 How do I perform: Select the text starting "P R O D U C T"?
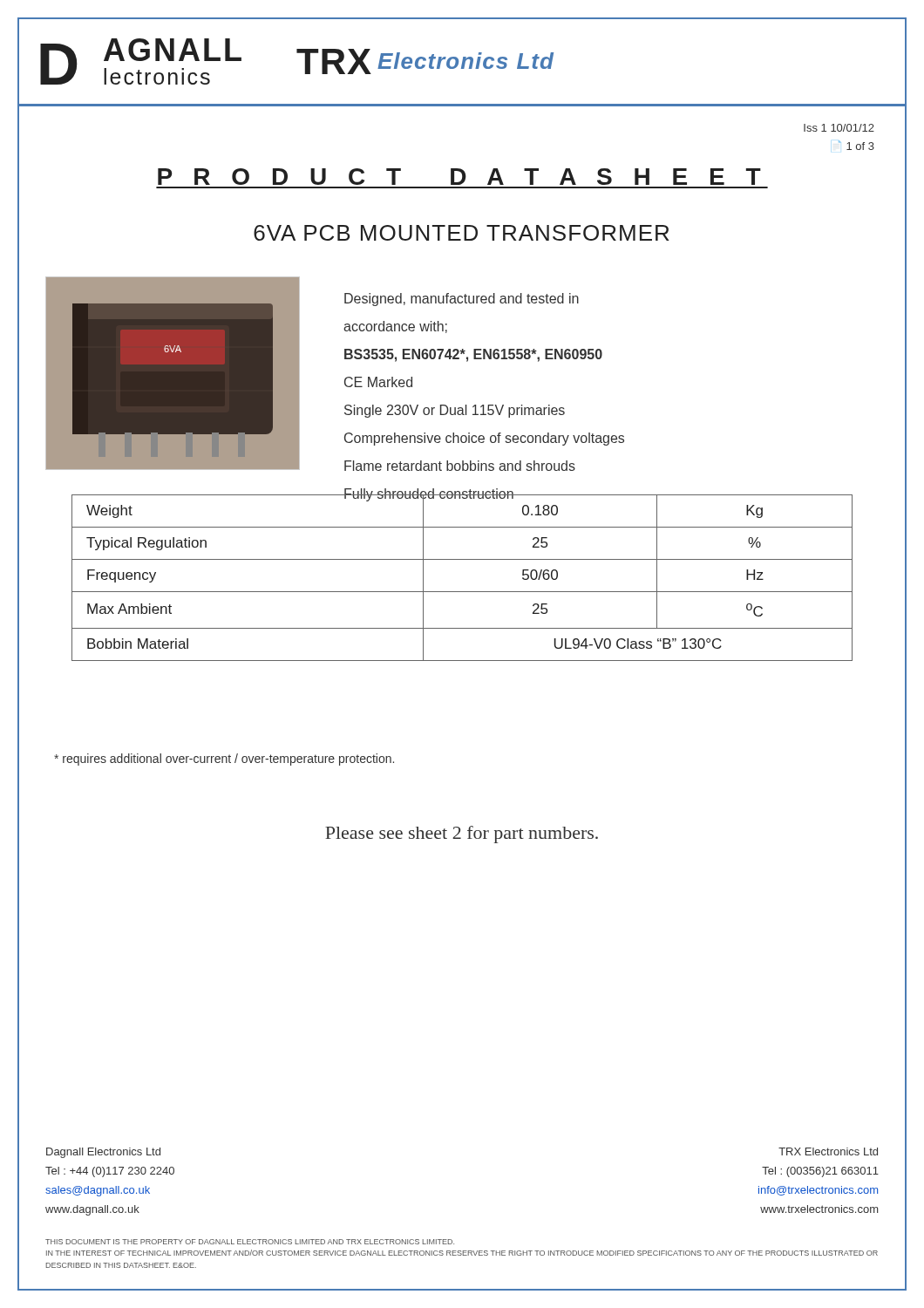tap(462, 177)
